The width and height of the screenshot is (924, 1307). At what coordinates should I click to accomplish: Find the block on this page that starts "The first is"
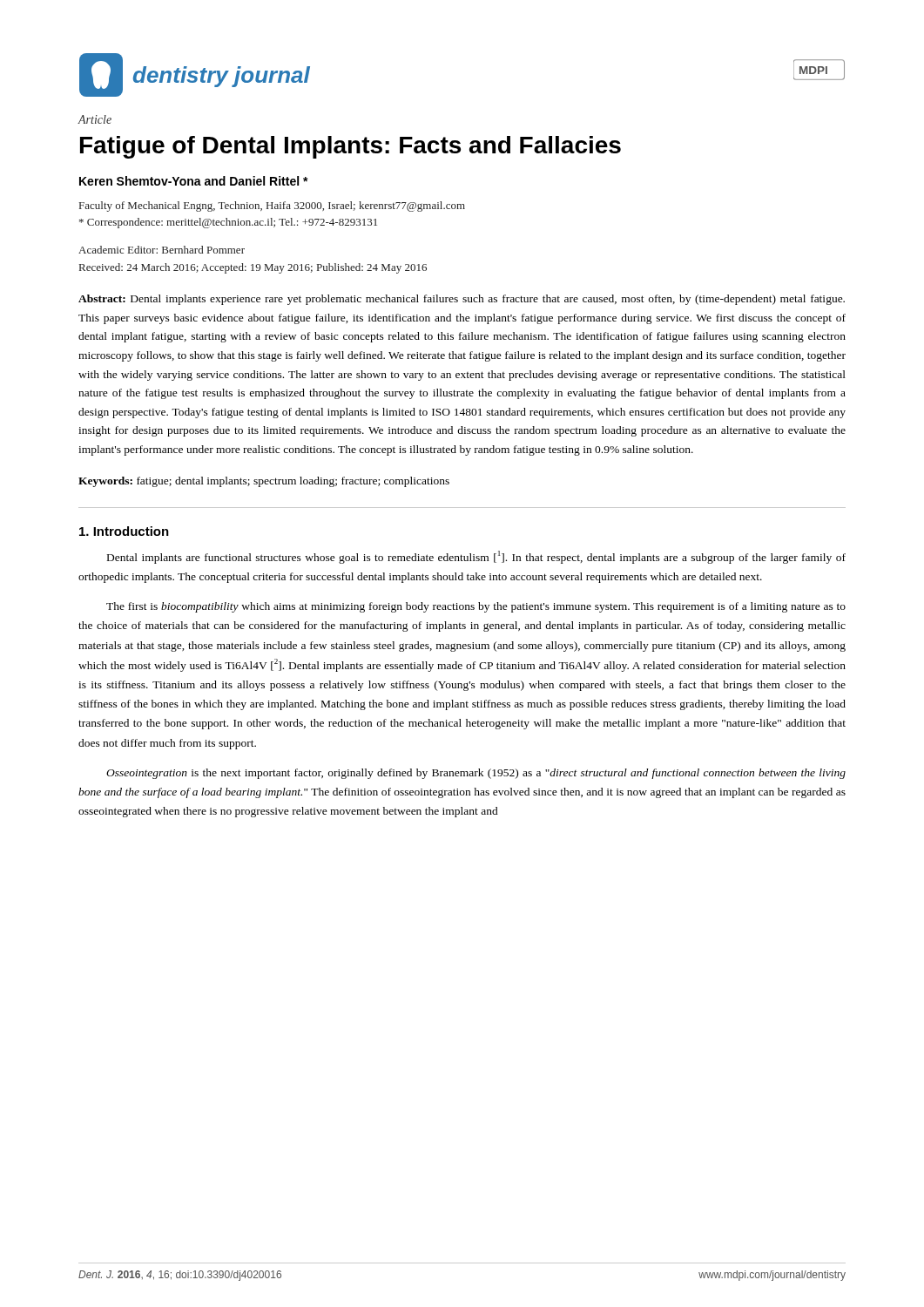click(x=462, y=674)
